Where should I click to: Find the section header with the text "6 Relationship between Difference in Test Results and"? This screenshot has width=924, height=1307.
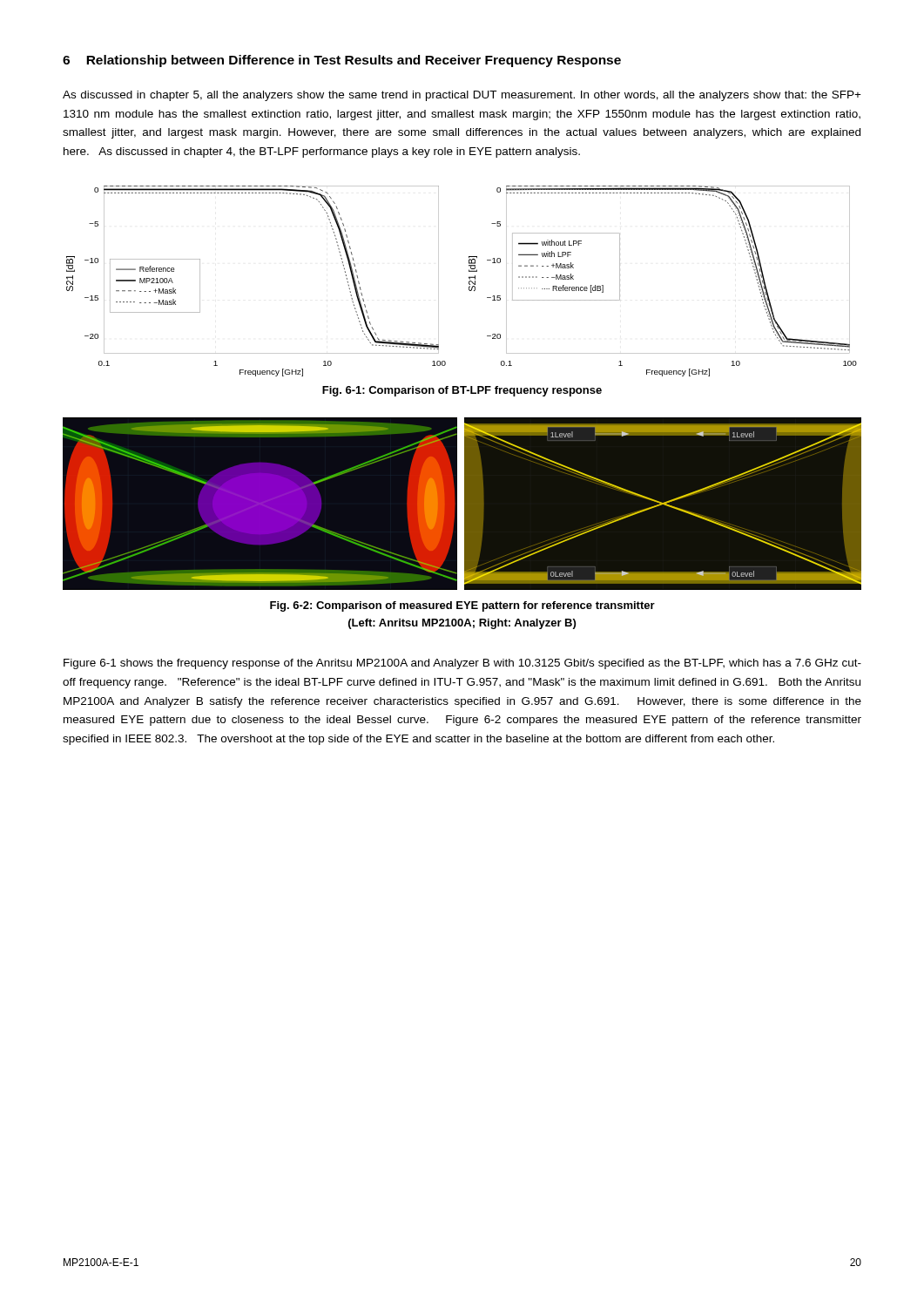click(342, 60)
